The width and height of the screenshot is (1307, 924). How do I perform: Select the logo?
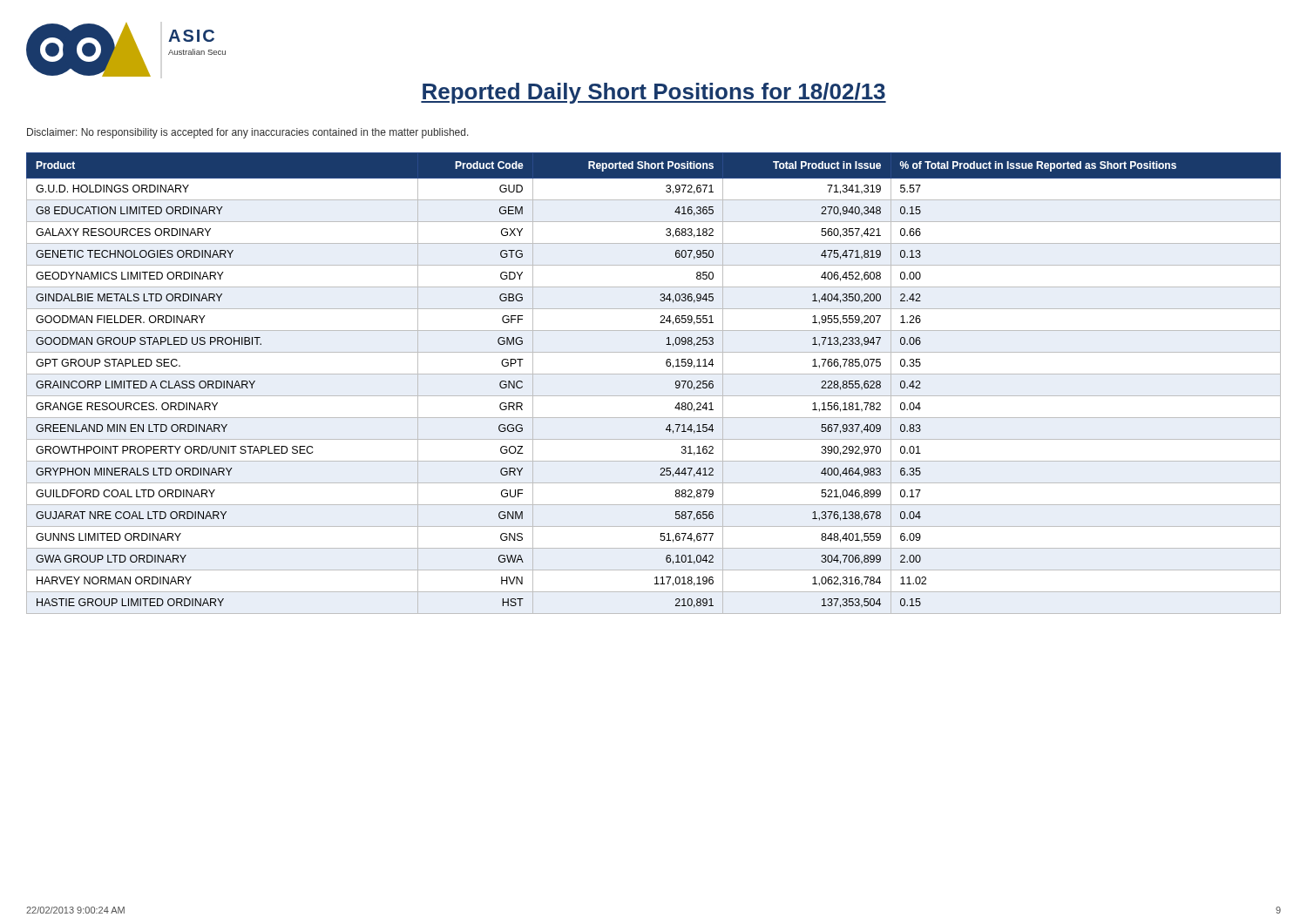126,50
